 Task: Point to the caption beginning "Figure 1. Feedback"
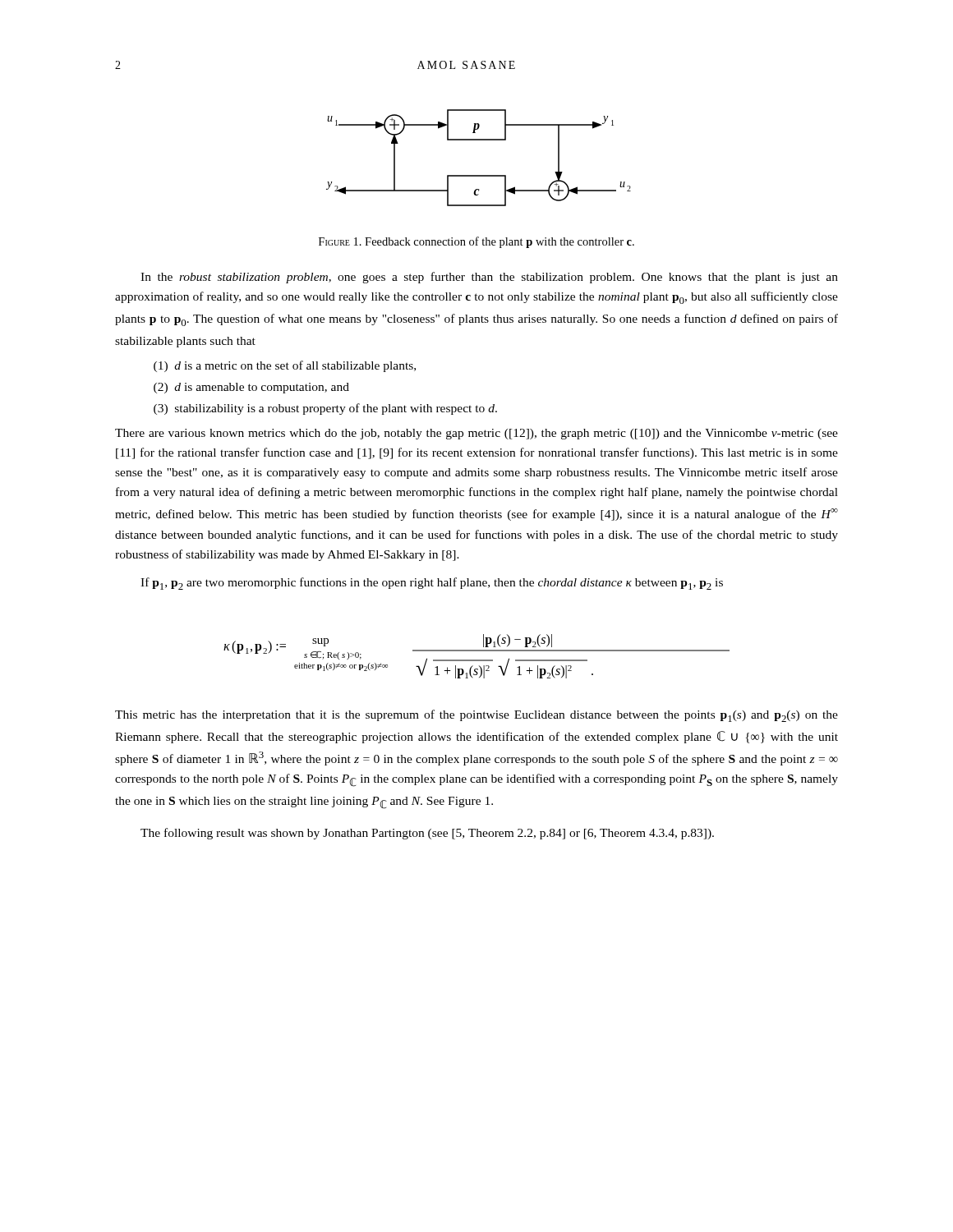(476, 241)
